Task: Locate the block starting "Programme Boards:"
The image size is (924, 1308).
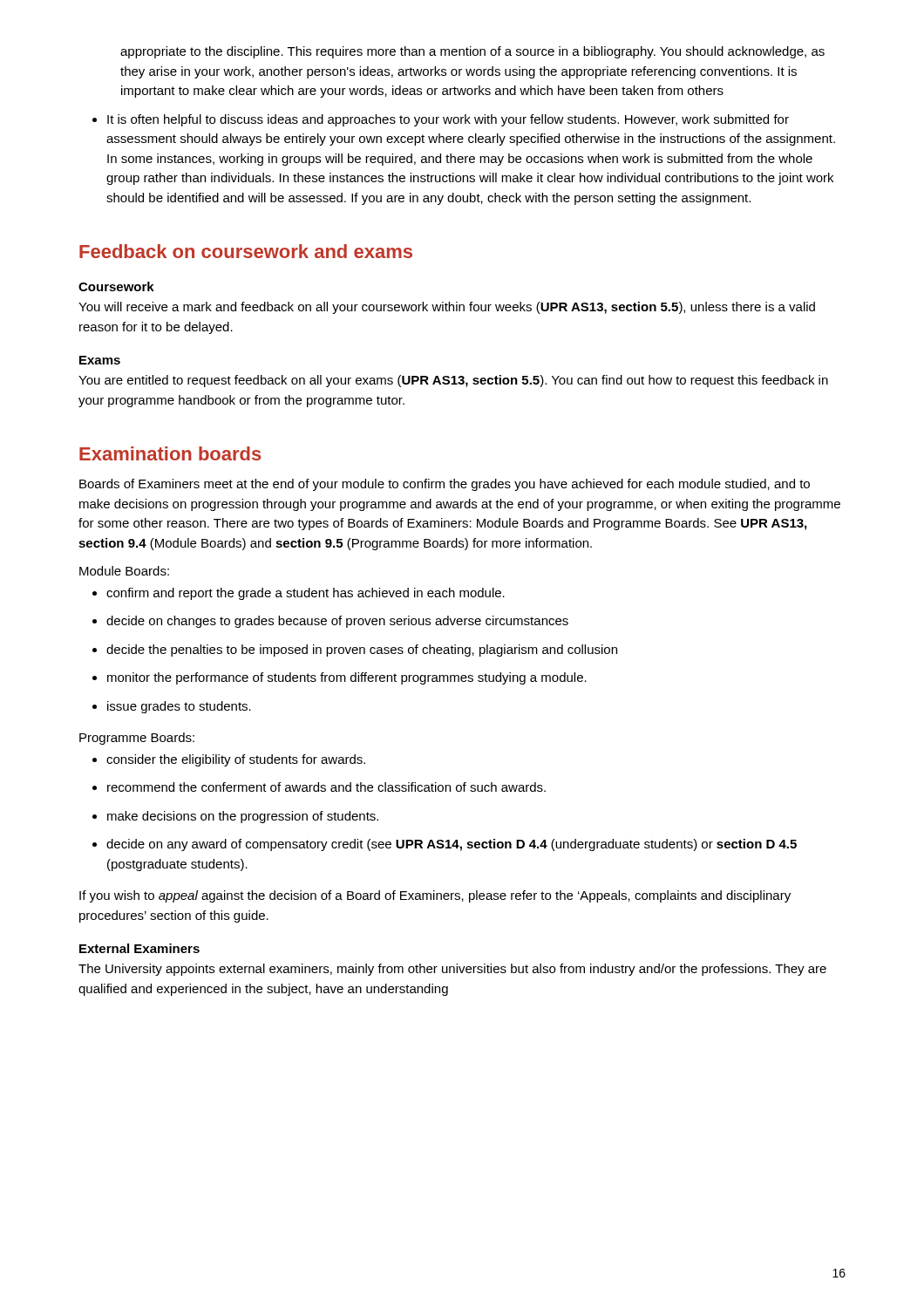Action: click(x=137, y=739)
